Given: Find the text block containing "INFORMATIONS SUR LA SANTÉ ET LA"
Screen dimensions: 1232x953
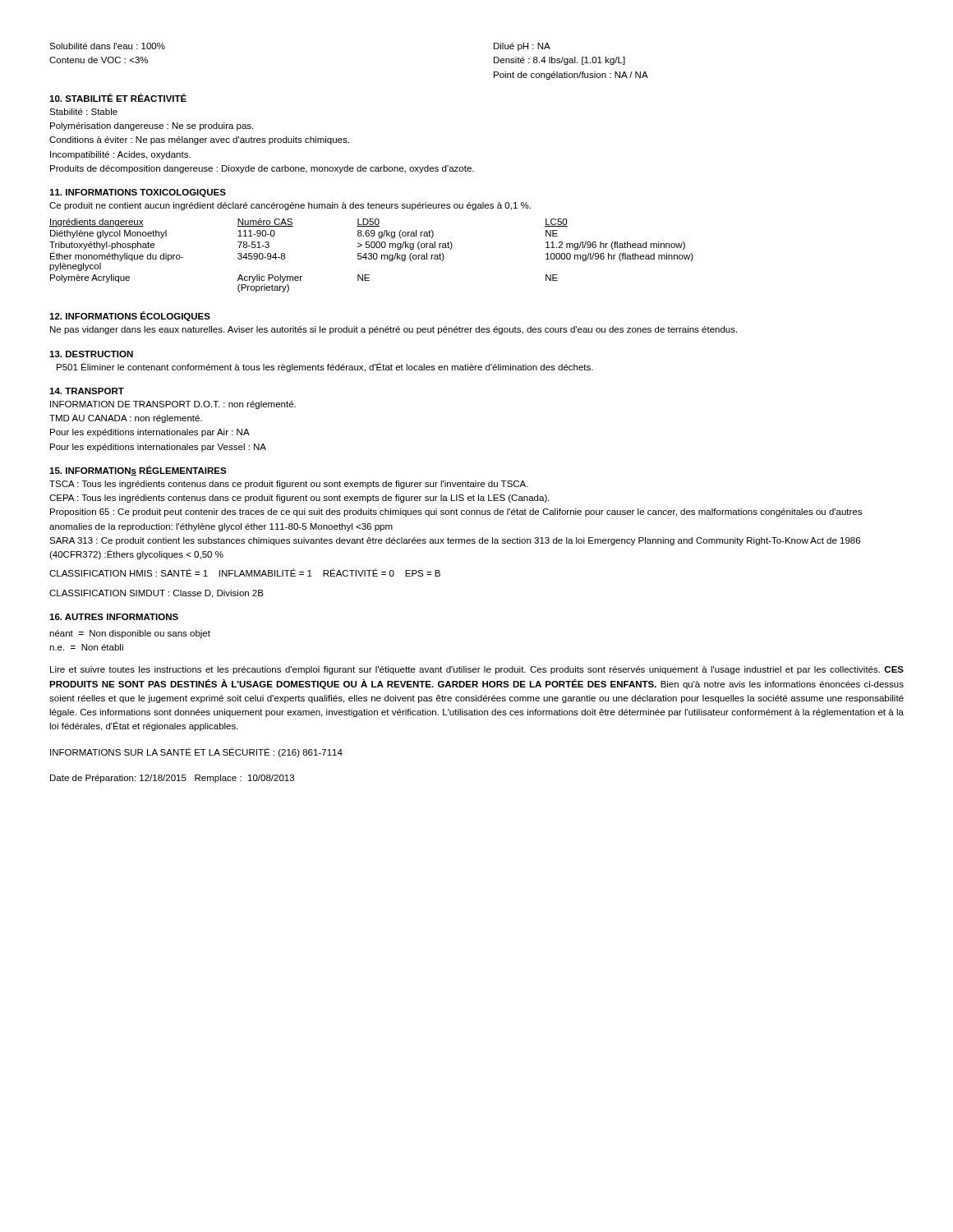Looking at the screenshot, I should point(196,752).
